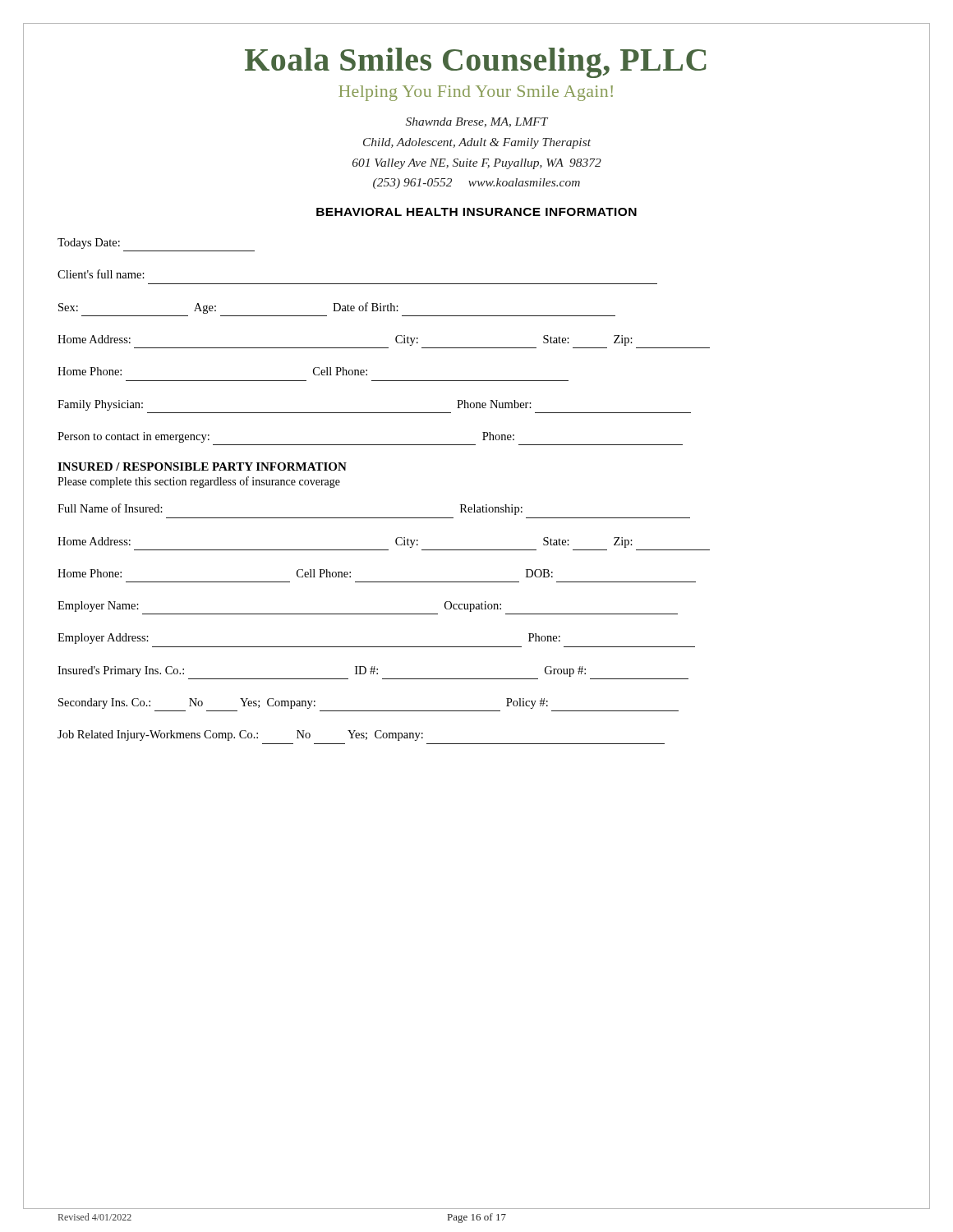
Task: Point to the region starting "INSURED / RESPONSIBLE PARTY INFORMATION Please"
Action: pos(202,467)
